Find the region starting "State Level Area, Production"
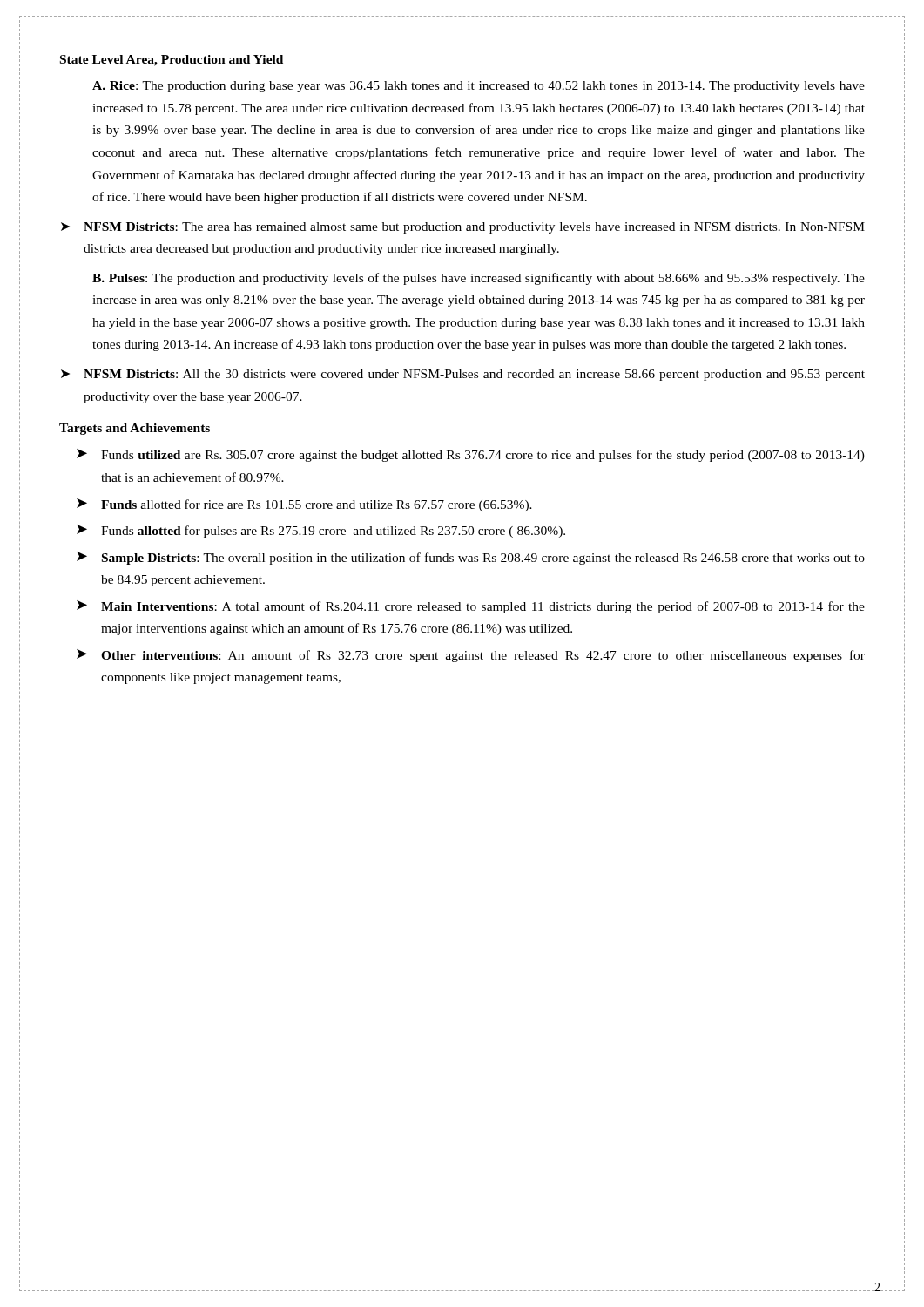The width and height of the screenshot is (924, 1307). 171,59
